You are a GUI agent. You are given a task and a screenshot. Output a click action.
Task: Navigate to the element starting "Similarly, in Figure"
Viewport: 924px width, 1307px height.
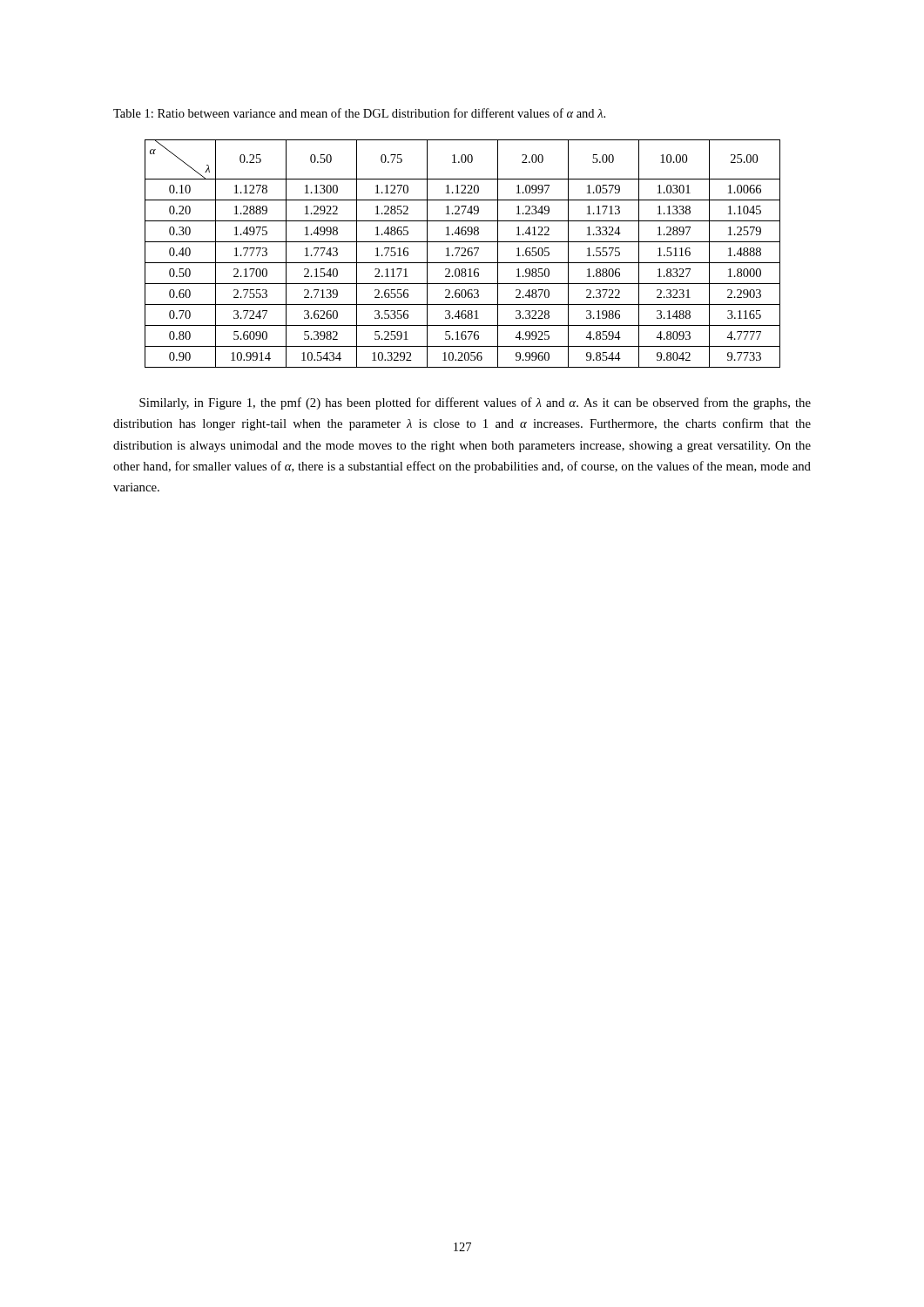pos(462,445)
